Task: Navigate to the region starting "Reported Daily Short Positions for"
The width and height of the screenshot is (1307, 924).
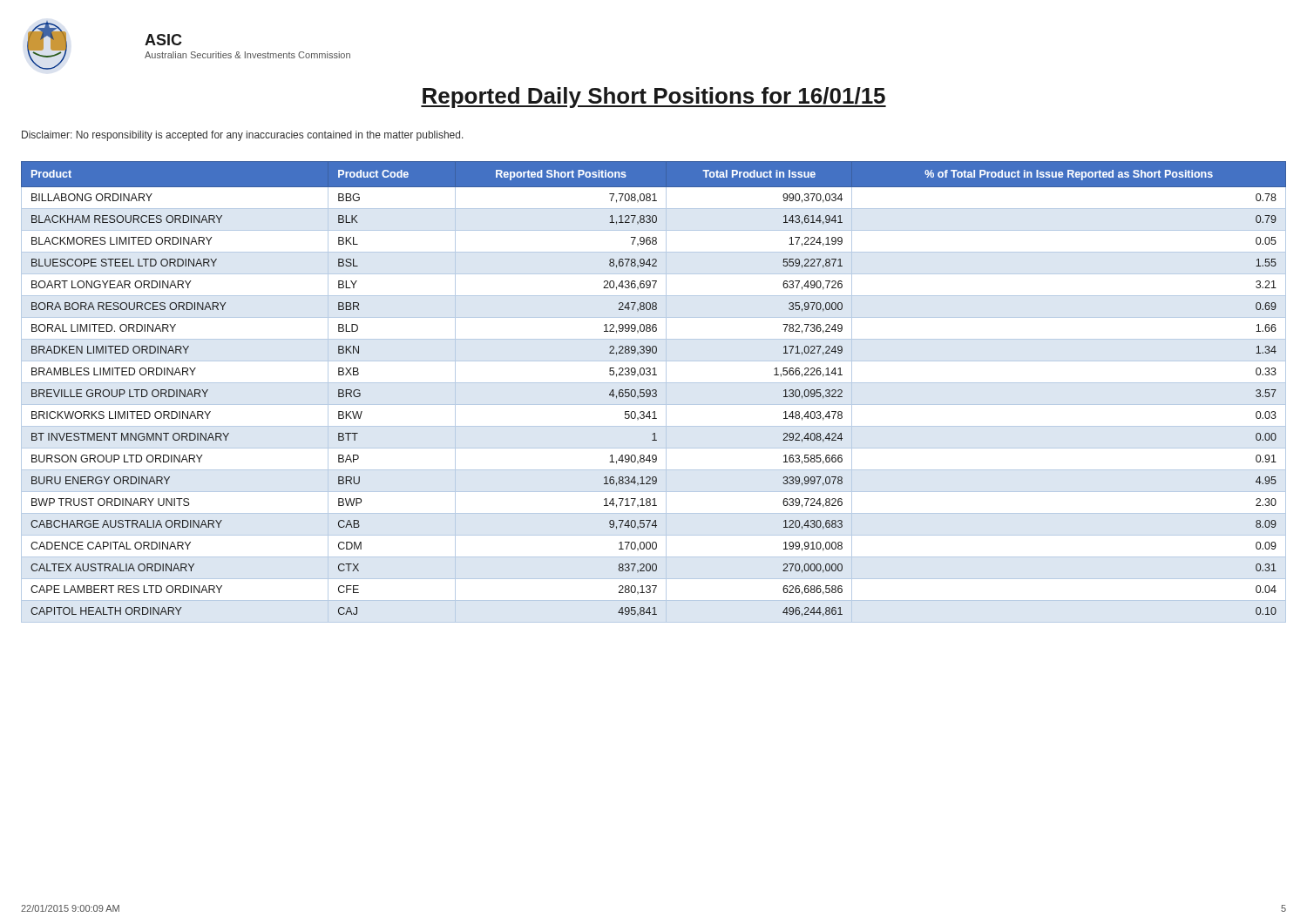Action: (x=654, y=96)
